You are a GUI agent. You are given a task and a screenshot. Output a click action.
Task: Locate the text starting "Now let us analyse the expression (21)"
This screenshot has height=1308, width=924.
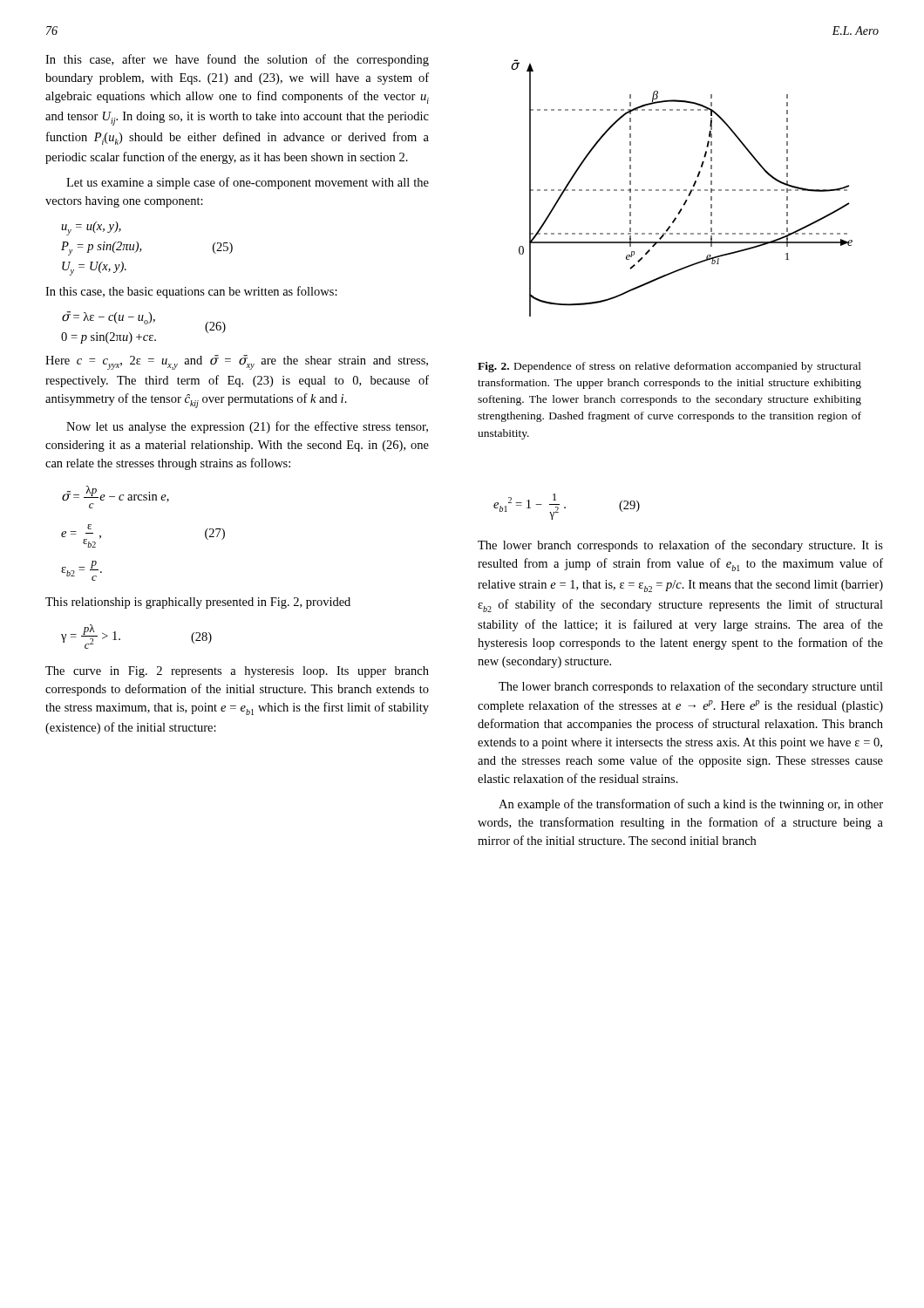(237, 445)
